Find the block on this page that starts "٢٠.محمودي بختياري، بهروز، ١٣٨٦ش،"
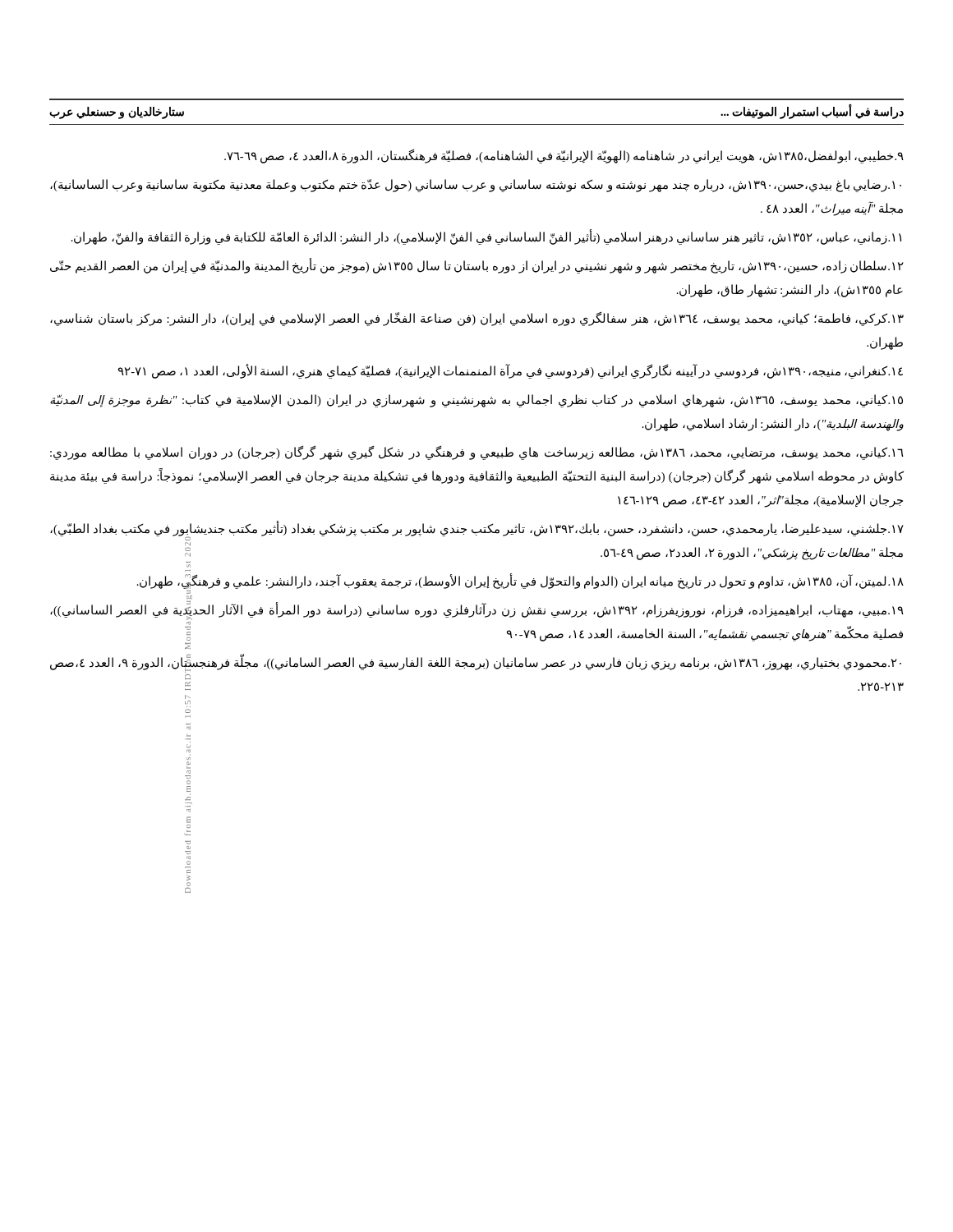The height and width of the screenshot is (1232, 953). coord(476,675)
